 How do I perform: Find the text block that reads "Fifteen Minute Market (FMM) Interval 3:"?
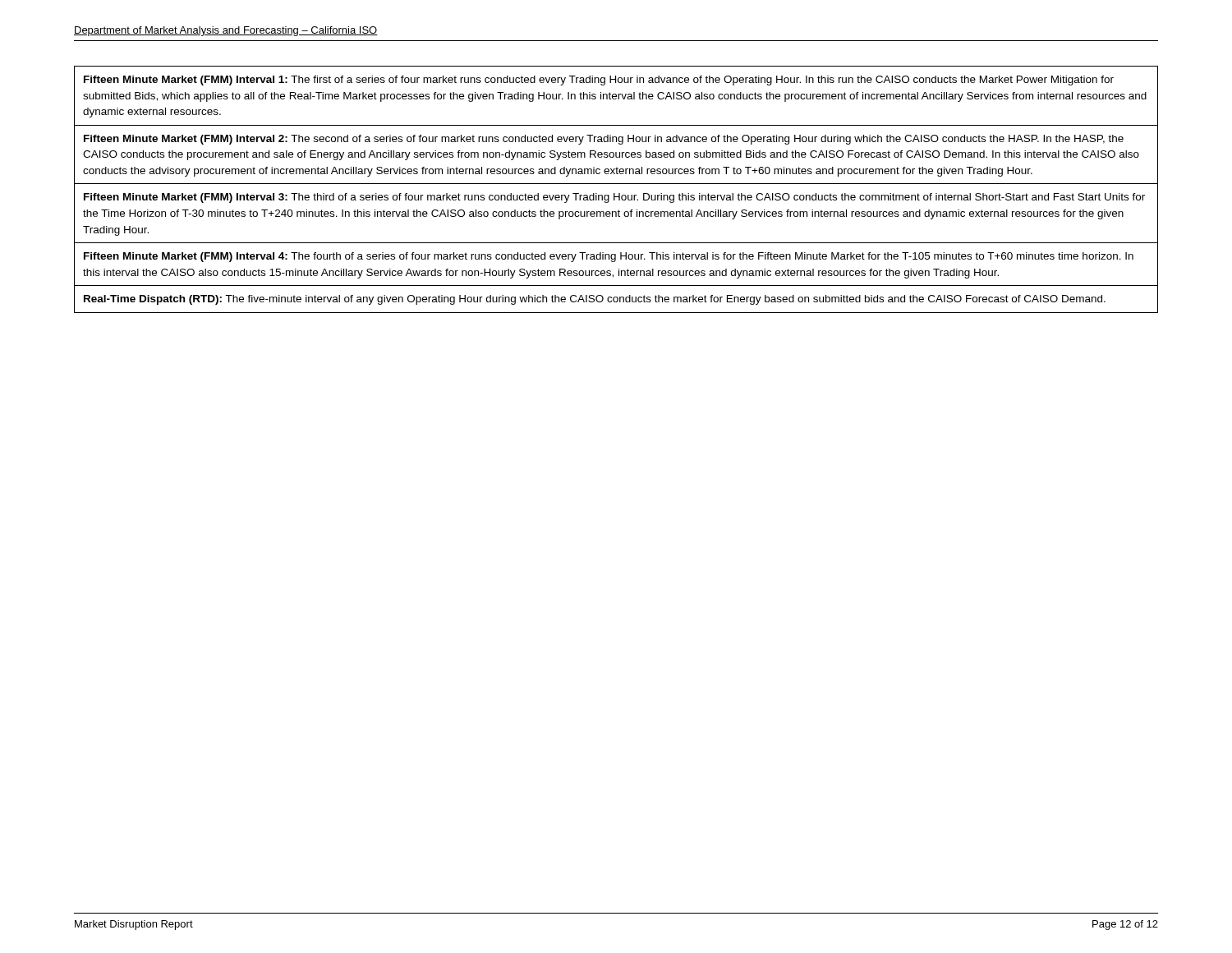tap(614, 213)
